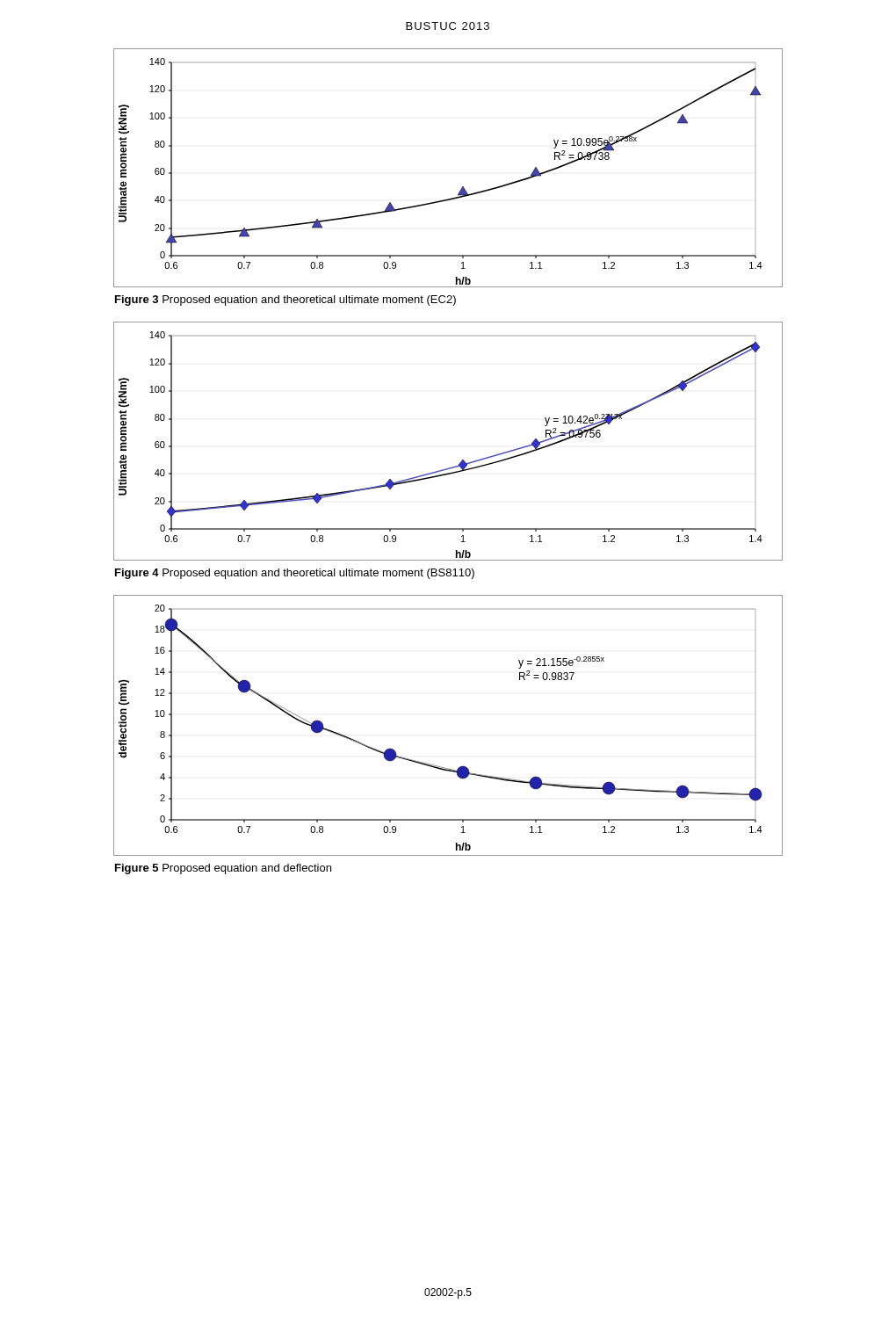Point to "Figure 5 Proposed equation and deflection"

coord(223,868)
